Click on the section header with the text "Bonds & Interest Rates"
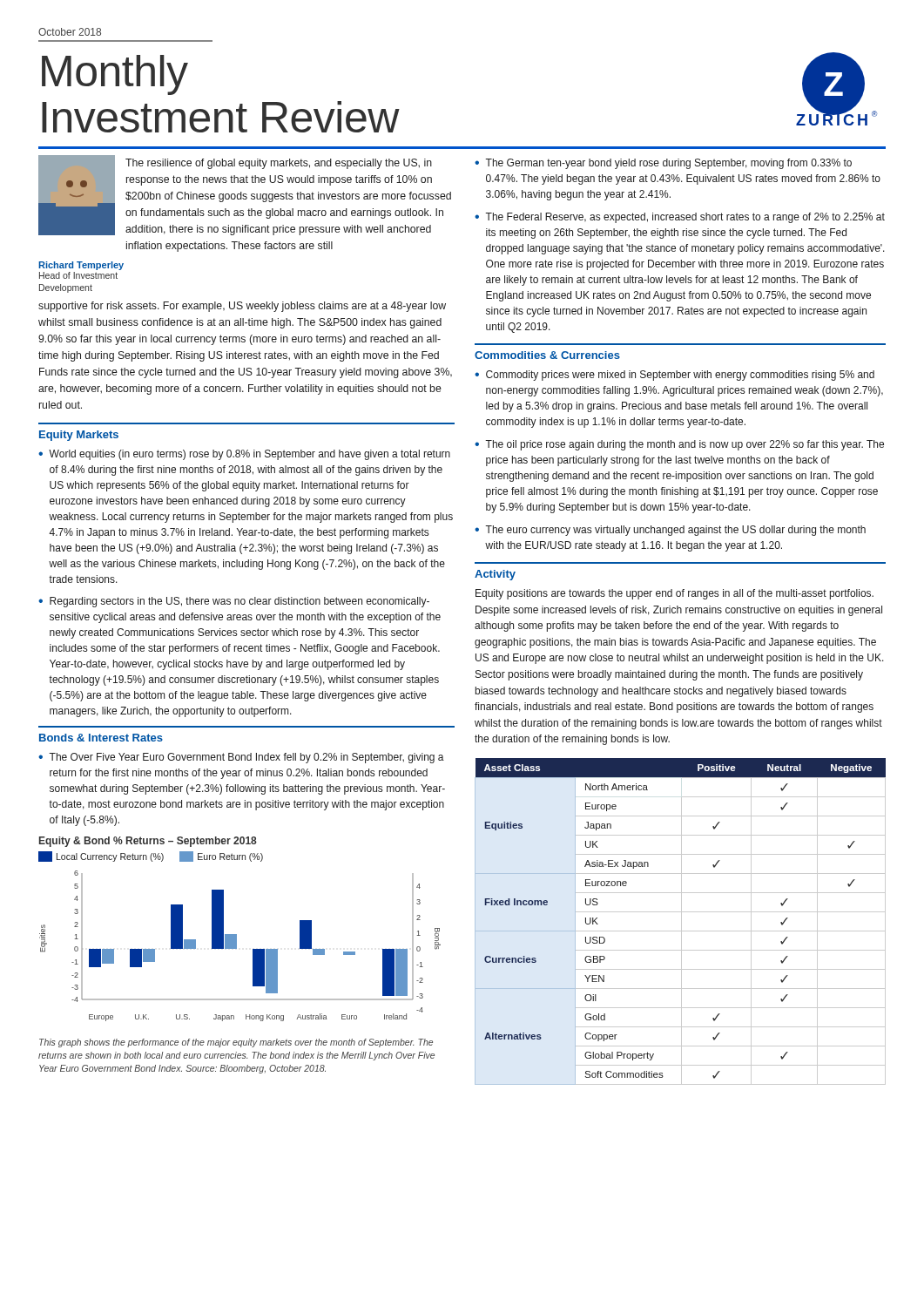This screenshot has width=924, height=1307. tap(101, 738)
